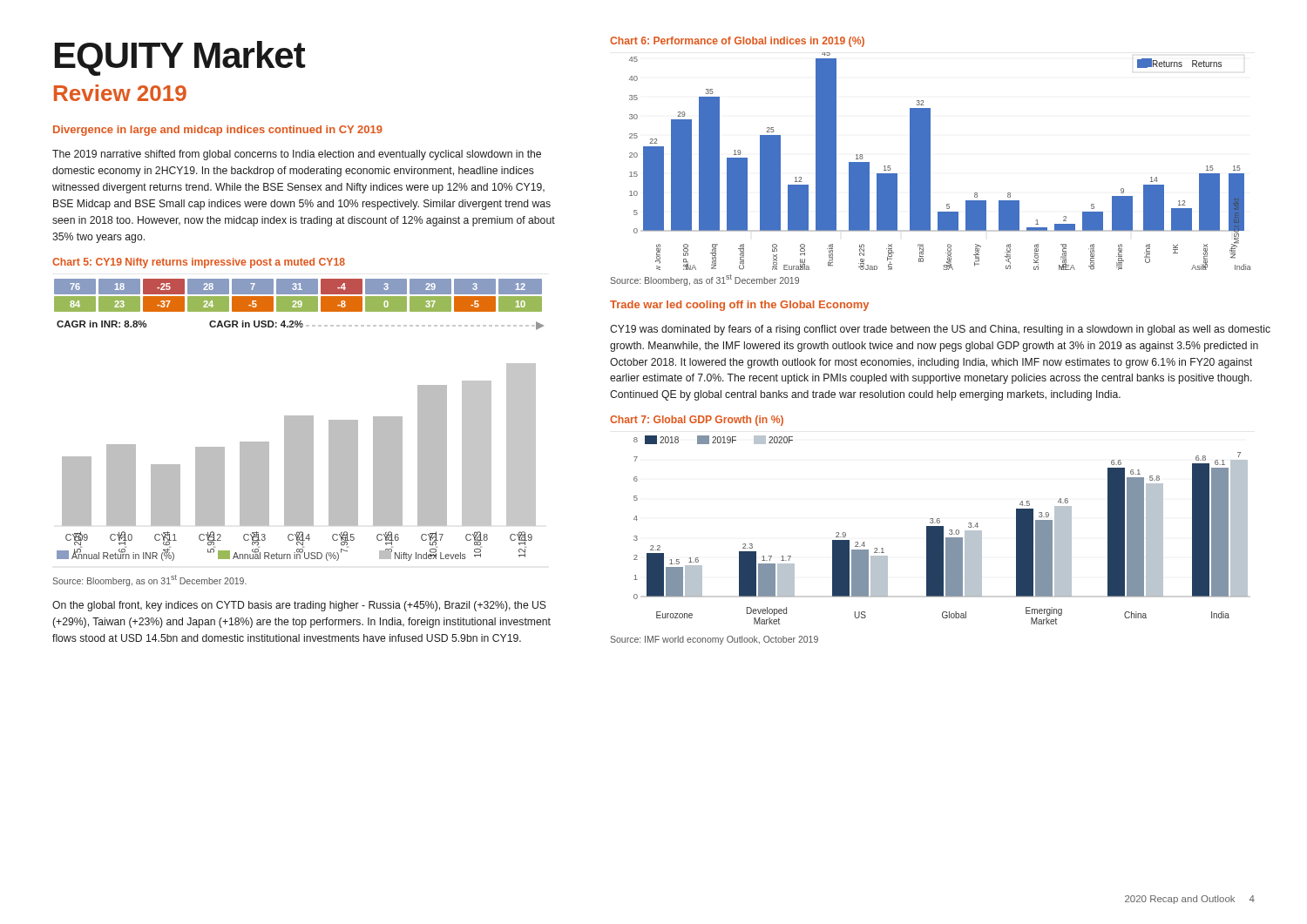The height and width of the screenshot is (924, 1307).
Task: Click on the element starting "Source: IMF world economy Outlook, October 2019"
Action: 714,640
